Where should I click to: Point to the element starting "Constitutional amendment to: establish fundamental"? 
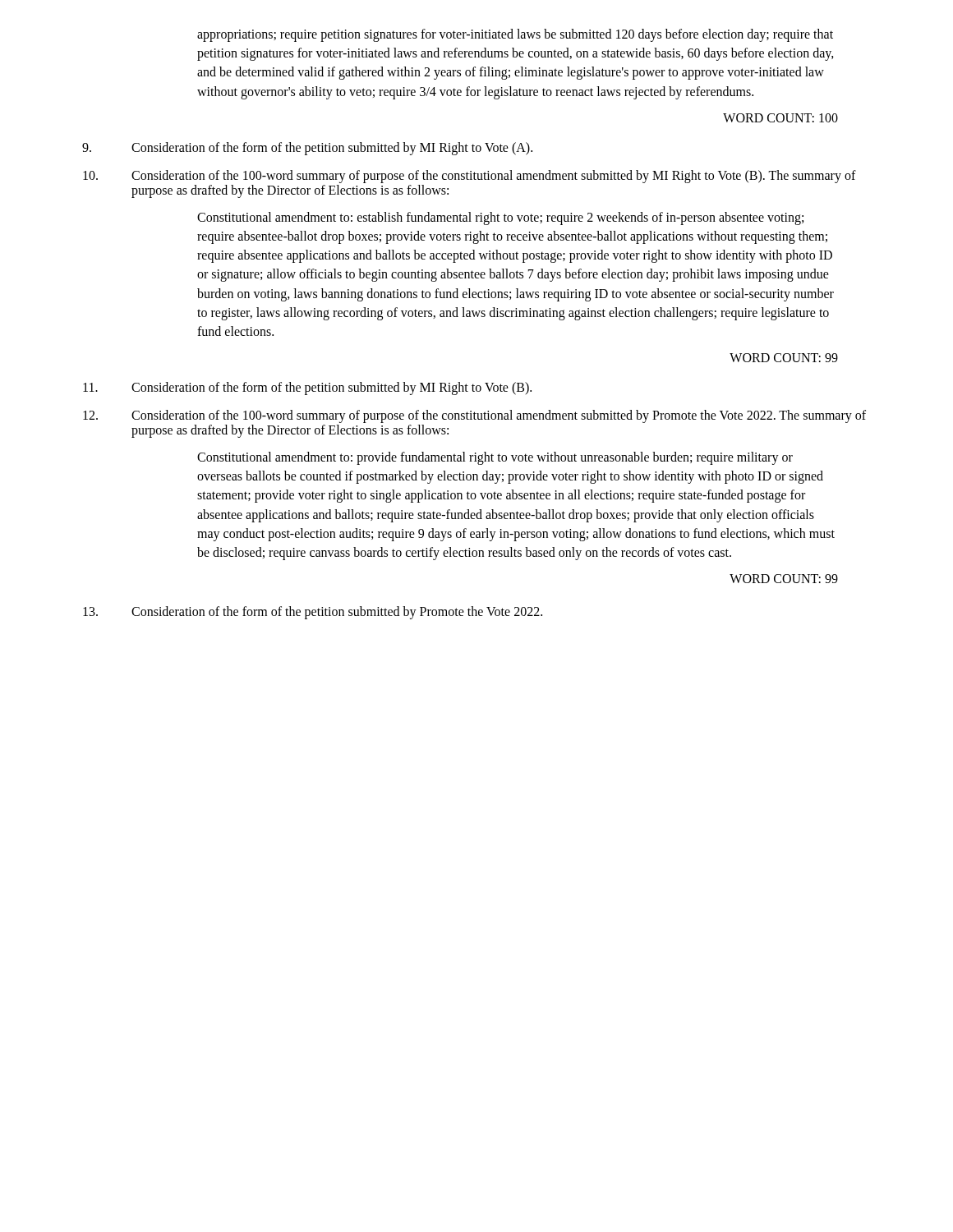coord(515,274)
